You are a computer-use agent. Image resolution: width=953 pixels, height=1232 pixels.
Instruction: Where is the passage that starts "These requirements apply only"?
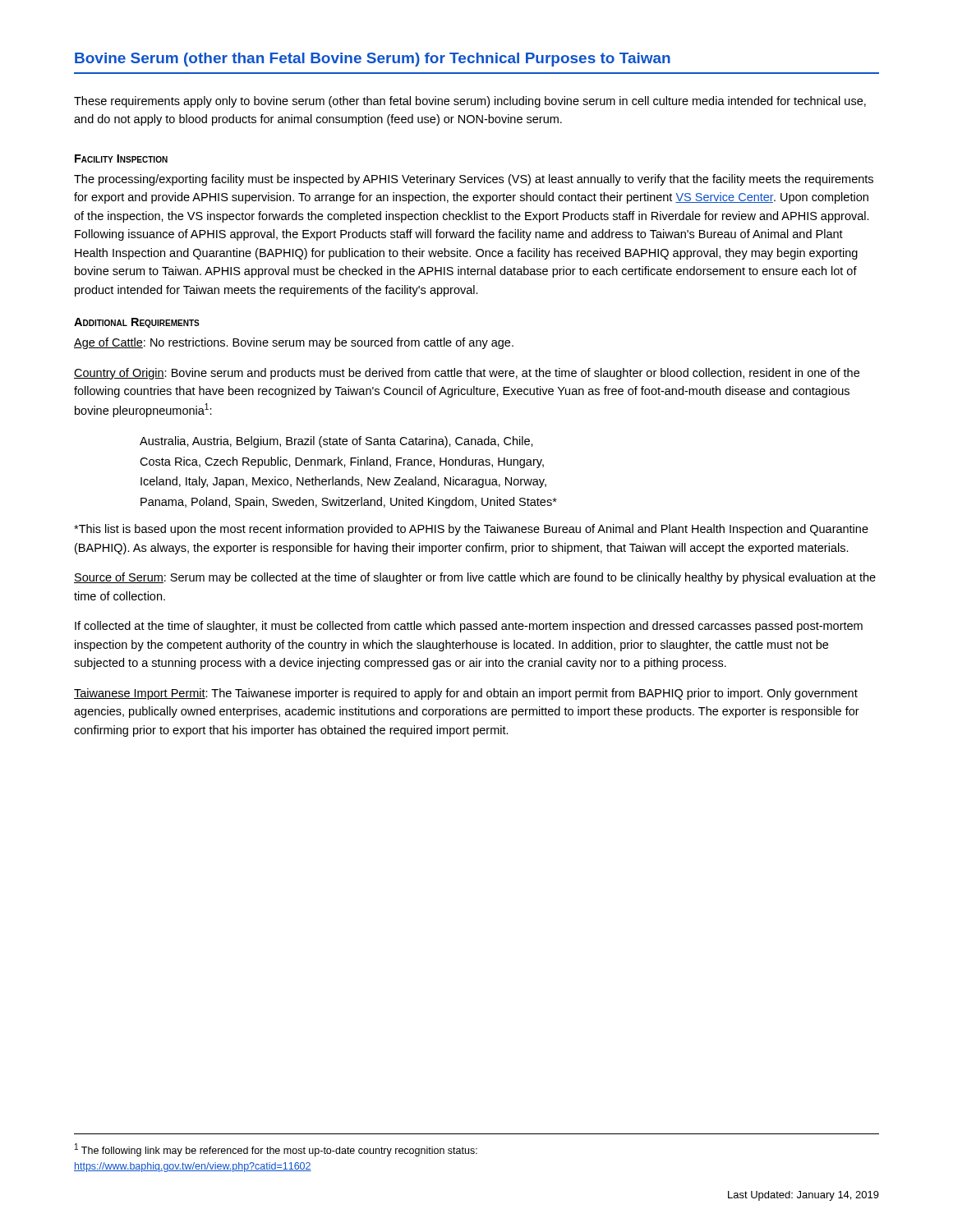coord(470,110)
